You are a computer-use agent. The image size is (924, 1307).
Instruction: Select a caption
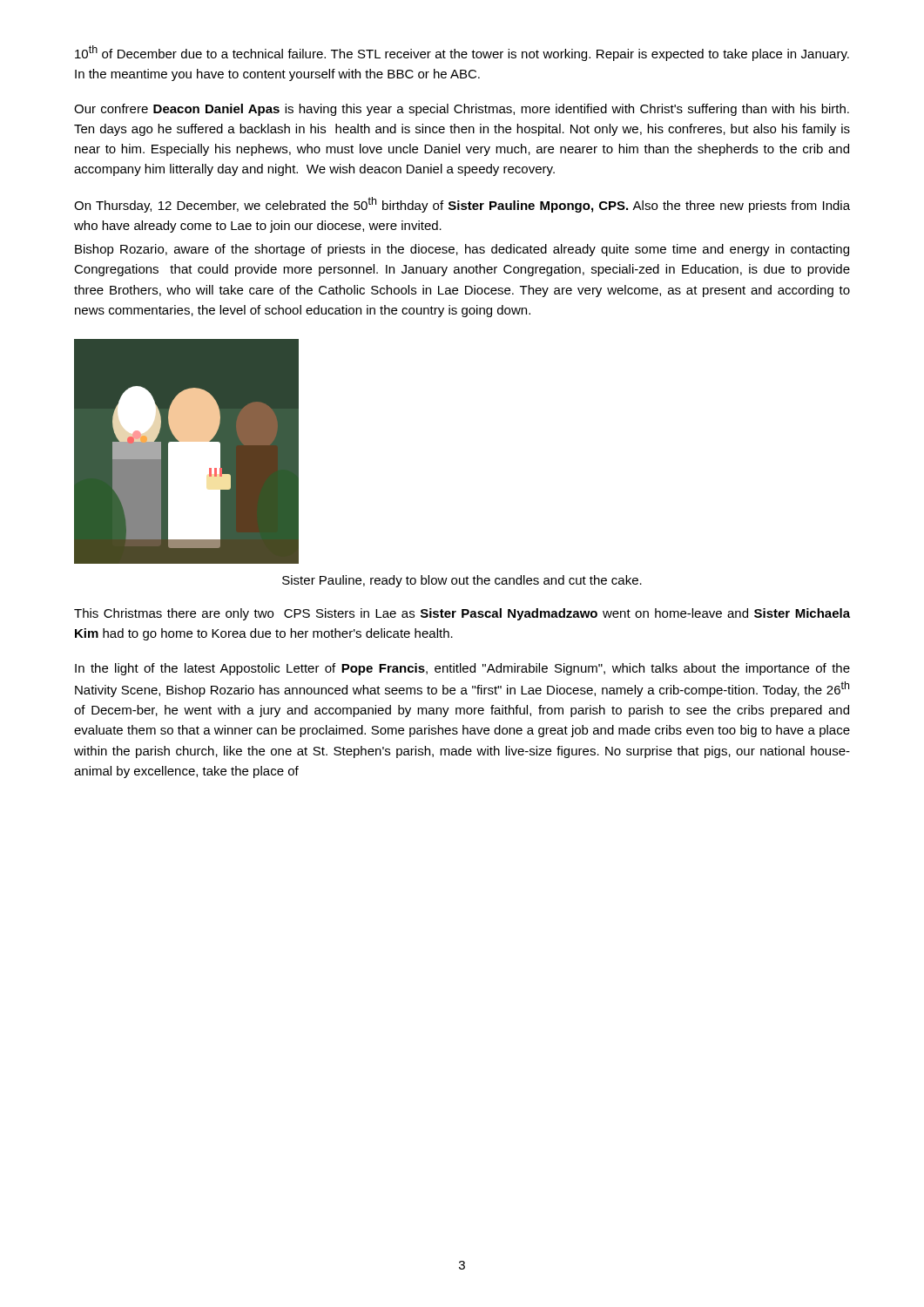[462, 580]
